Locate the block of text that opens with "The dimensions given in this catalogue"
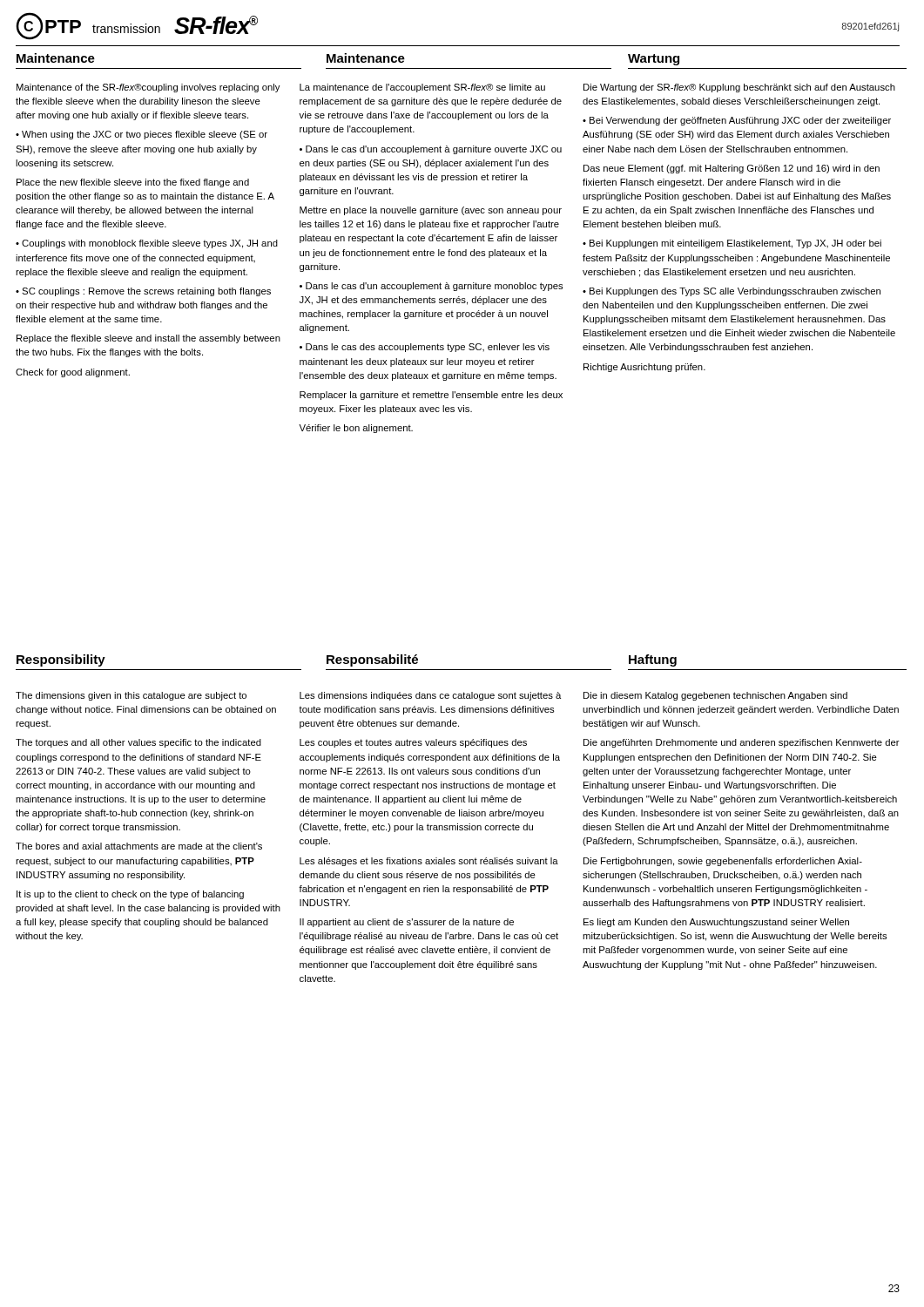 click(x=149, y=816)
